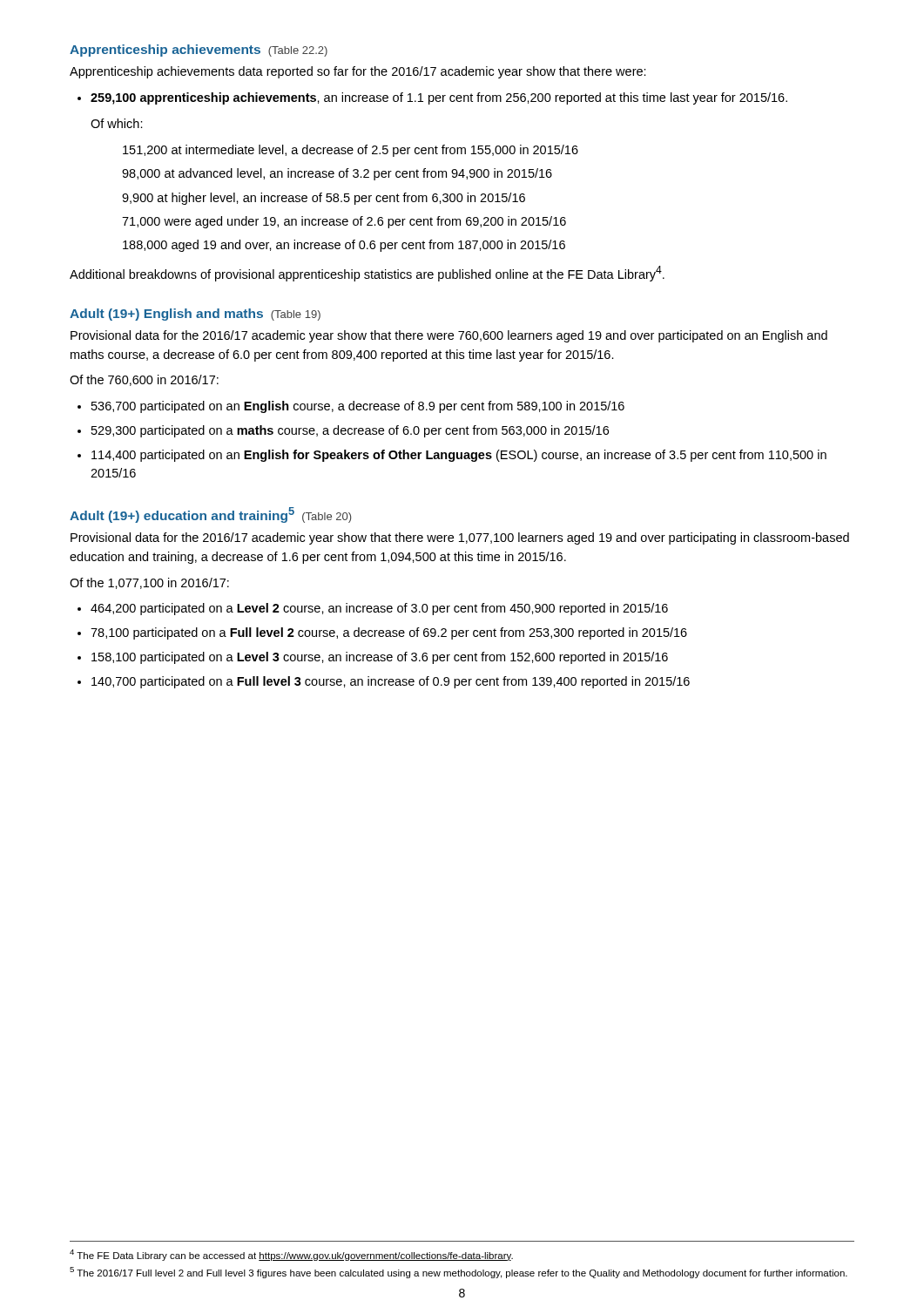Point to the block beginning "529,300 participated on"
Viewport: 924px width, 1307px height.
472,431
